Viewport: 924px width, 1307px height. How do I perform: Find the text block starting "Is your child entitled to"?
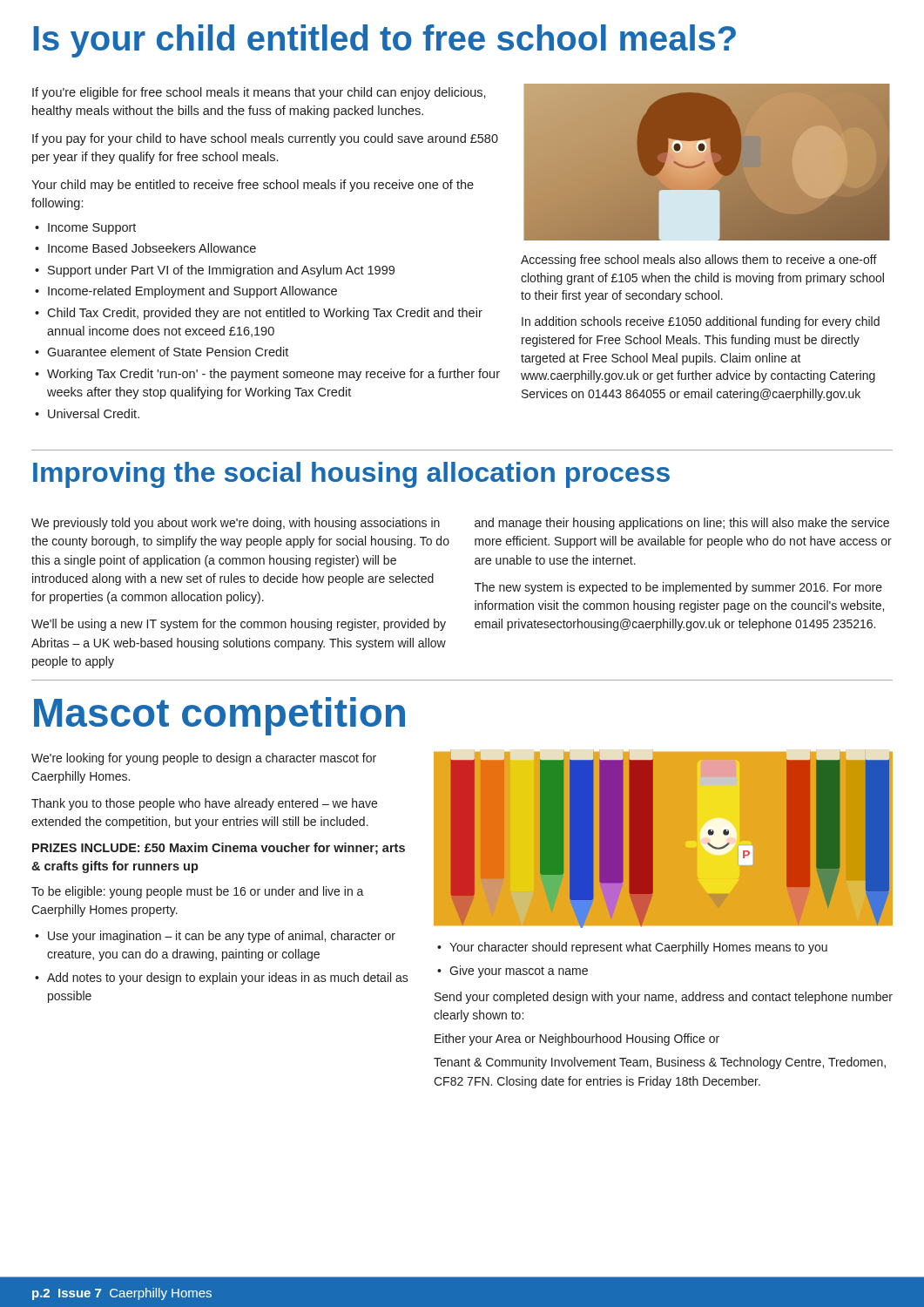tap(462, 38)
